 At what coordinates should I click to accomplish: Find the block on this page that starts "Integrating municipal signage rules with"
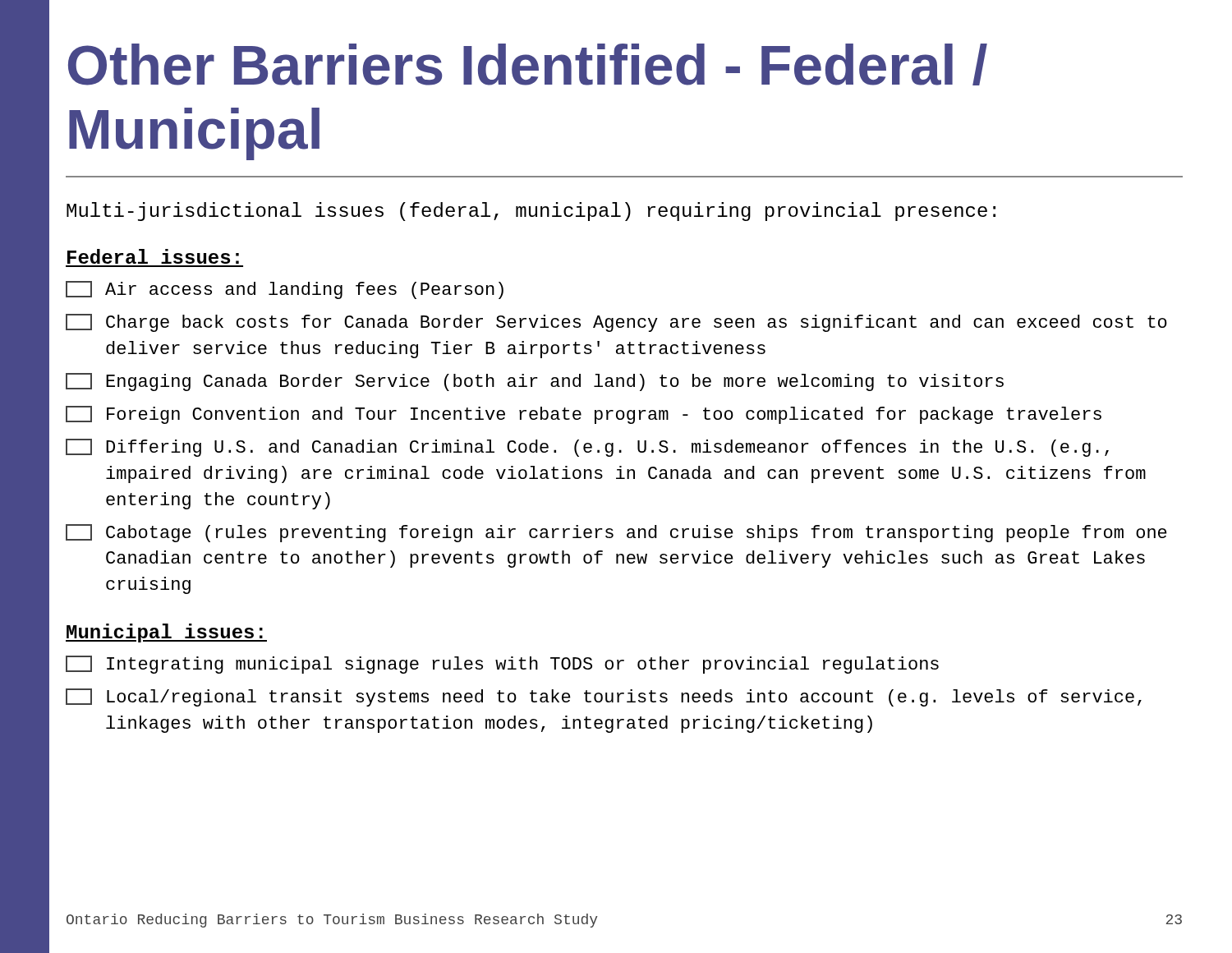(x=624, y=666)
